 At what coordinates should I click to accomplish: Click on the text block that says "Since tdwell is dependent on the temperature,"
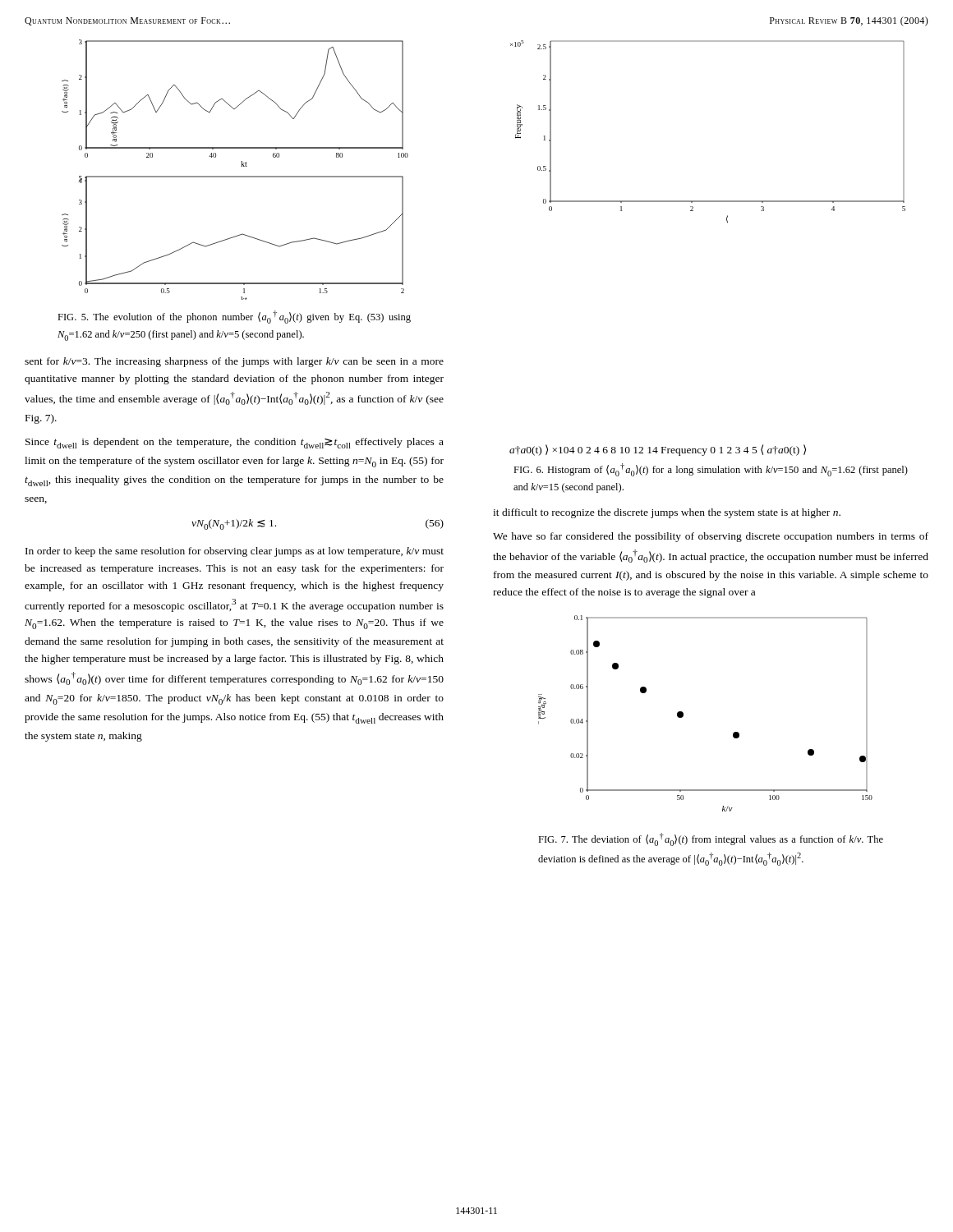(x=234, y=470)
